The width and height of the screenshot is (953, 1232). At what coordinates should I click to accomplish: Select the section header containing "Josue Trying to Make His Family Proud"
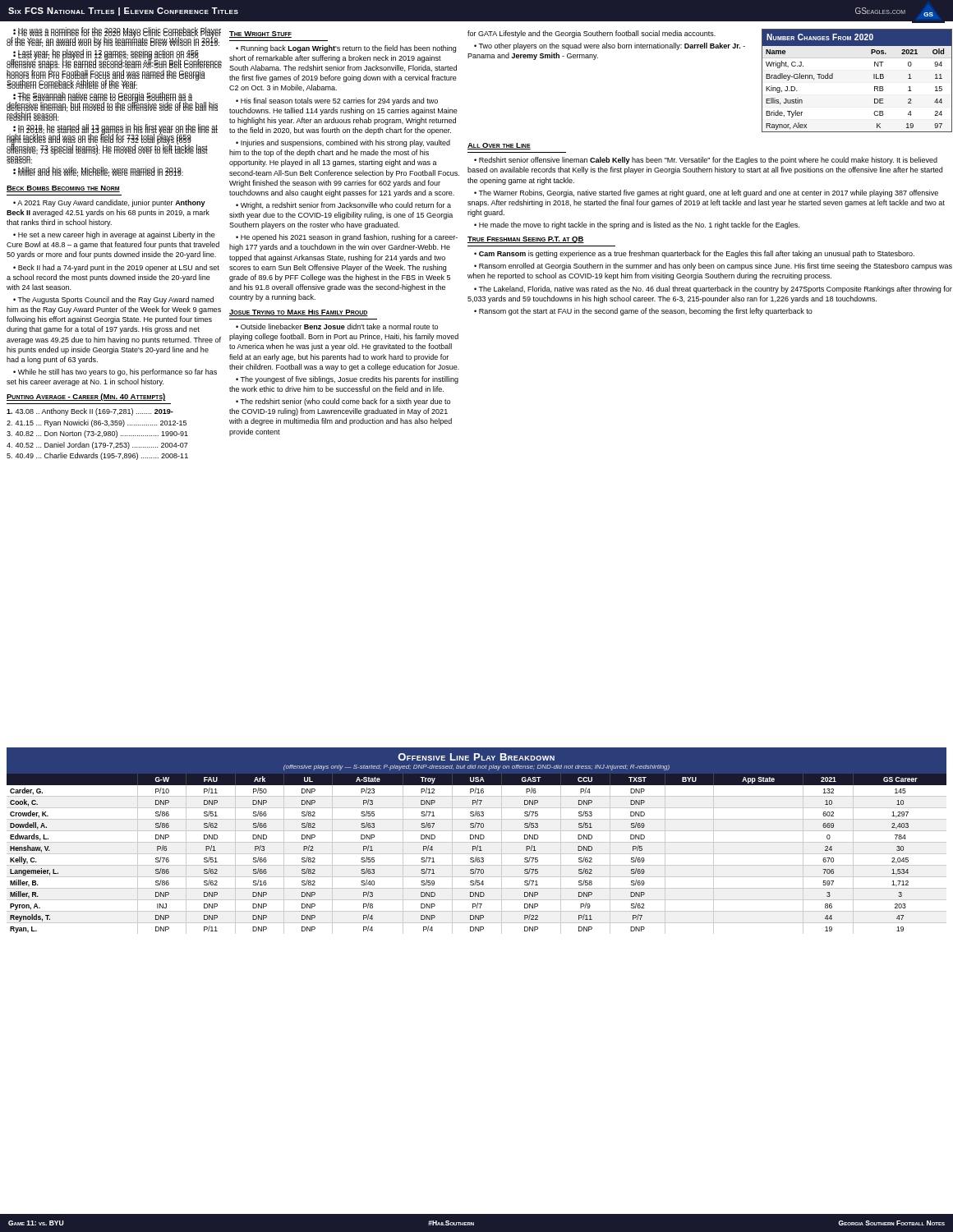click(298, 312)
